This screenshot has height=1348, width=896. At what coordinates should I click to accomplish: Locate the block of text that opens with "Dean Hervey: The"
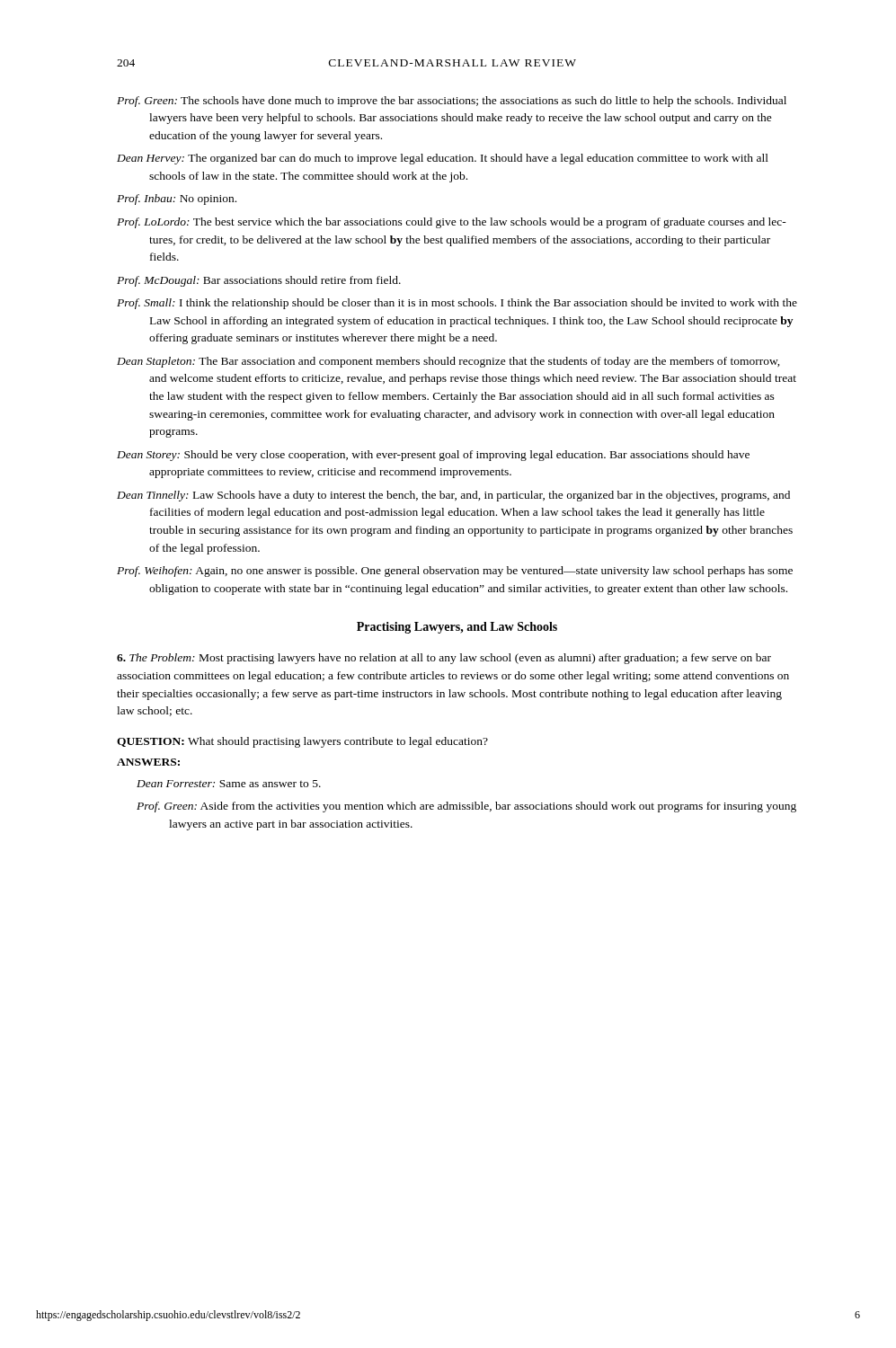(443, 167)
